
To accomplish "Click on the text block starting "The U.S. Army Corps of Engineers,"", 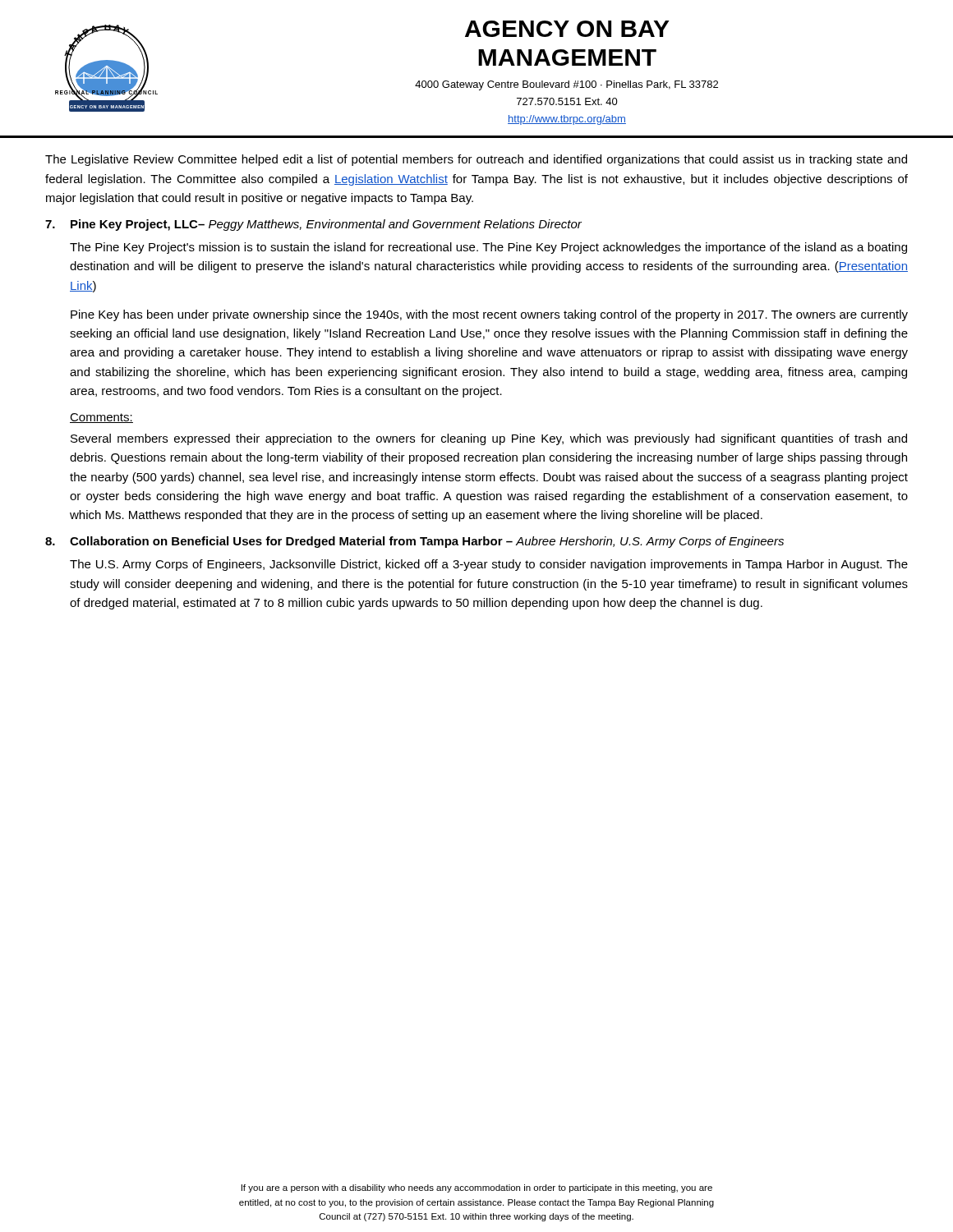I will click(x=489, y=583).
